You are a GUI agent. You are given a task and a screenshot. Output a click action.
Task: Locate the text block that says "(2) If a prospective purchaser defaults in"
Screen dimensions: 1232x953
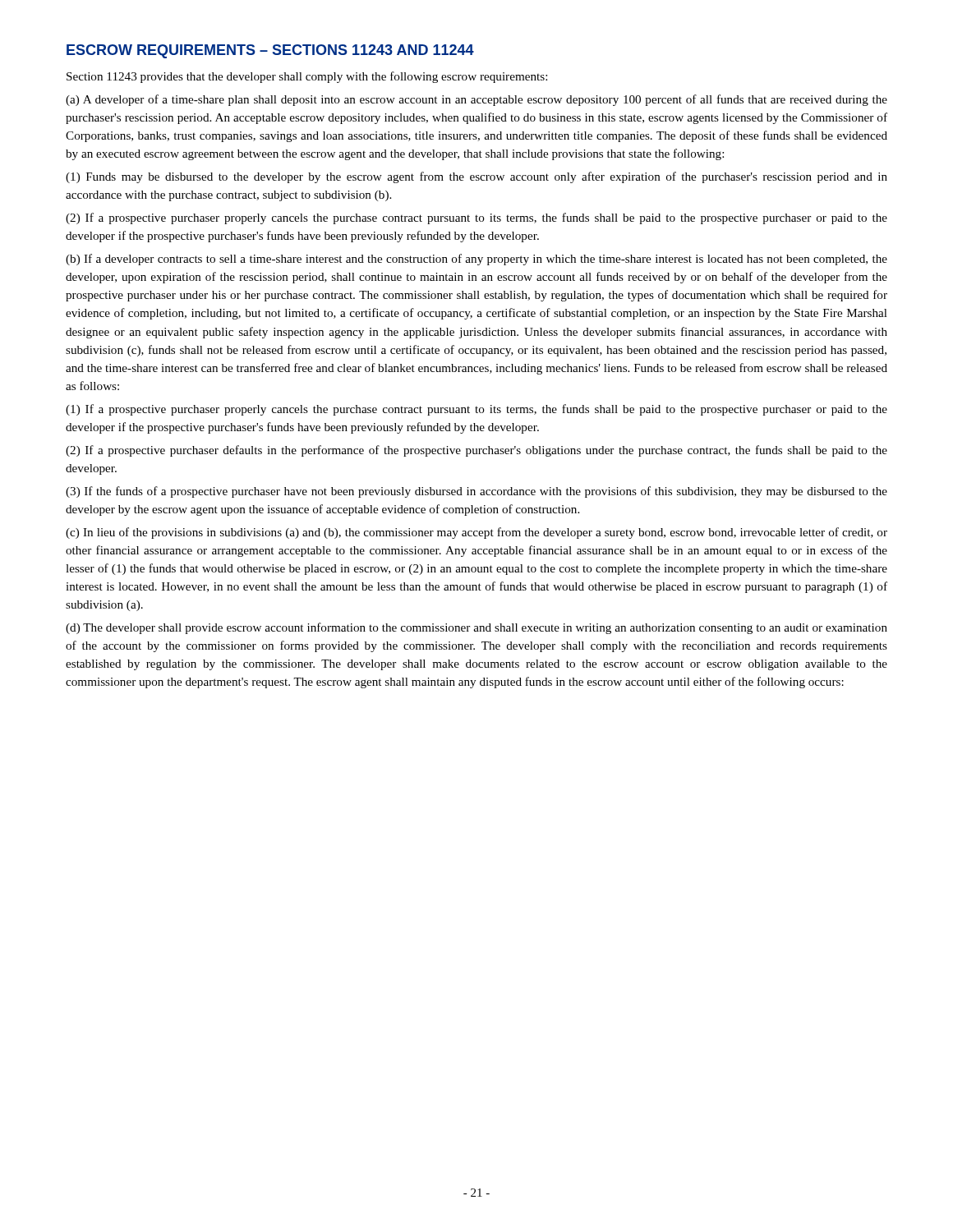point(476,459)
